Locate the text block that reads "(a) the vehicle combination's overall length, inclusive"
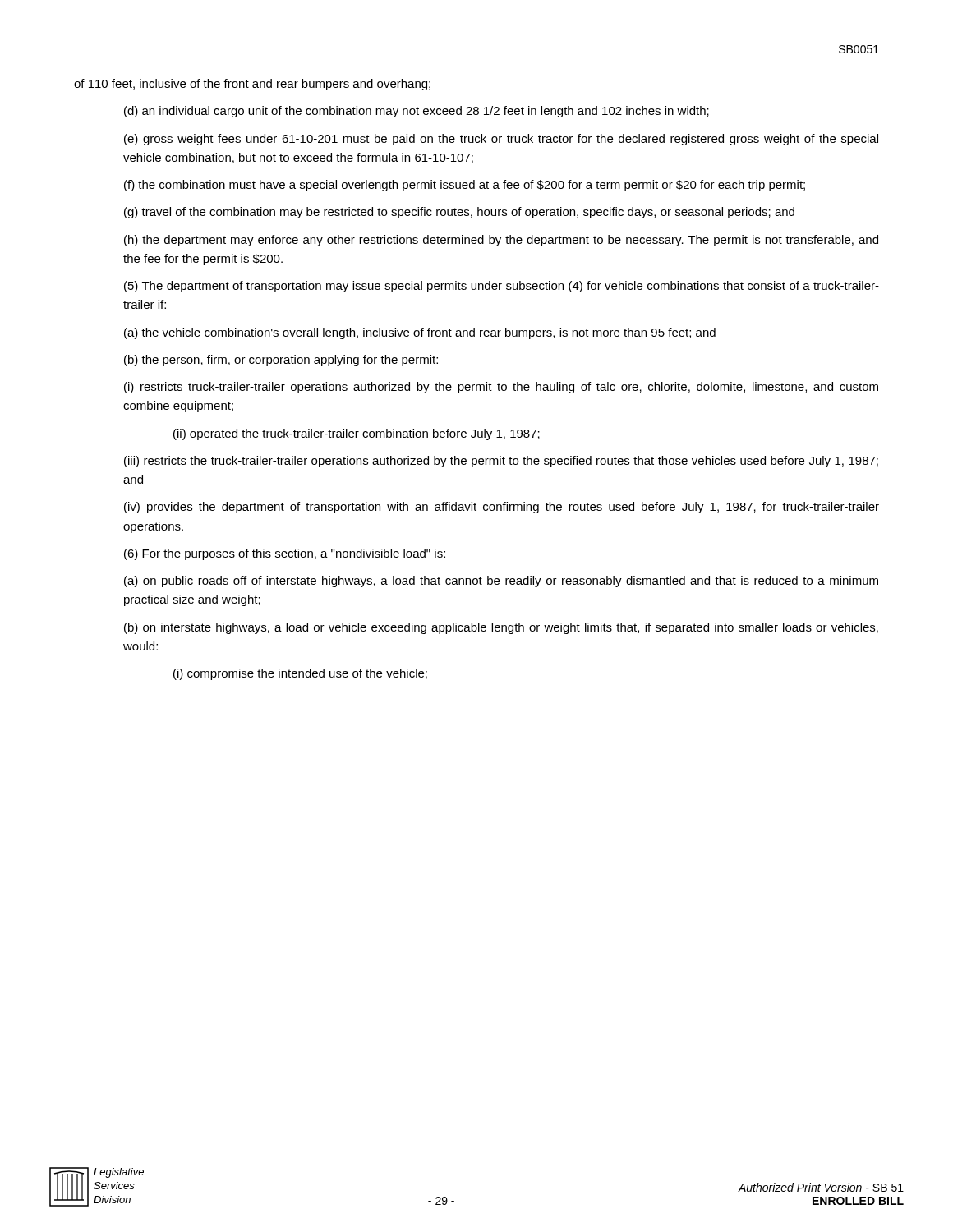 (420, 332)
